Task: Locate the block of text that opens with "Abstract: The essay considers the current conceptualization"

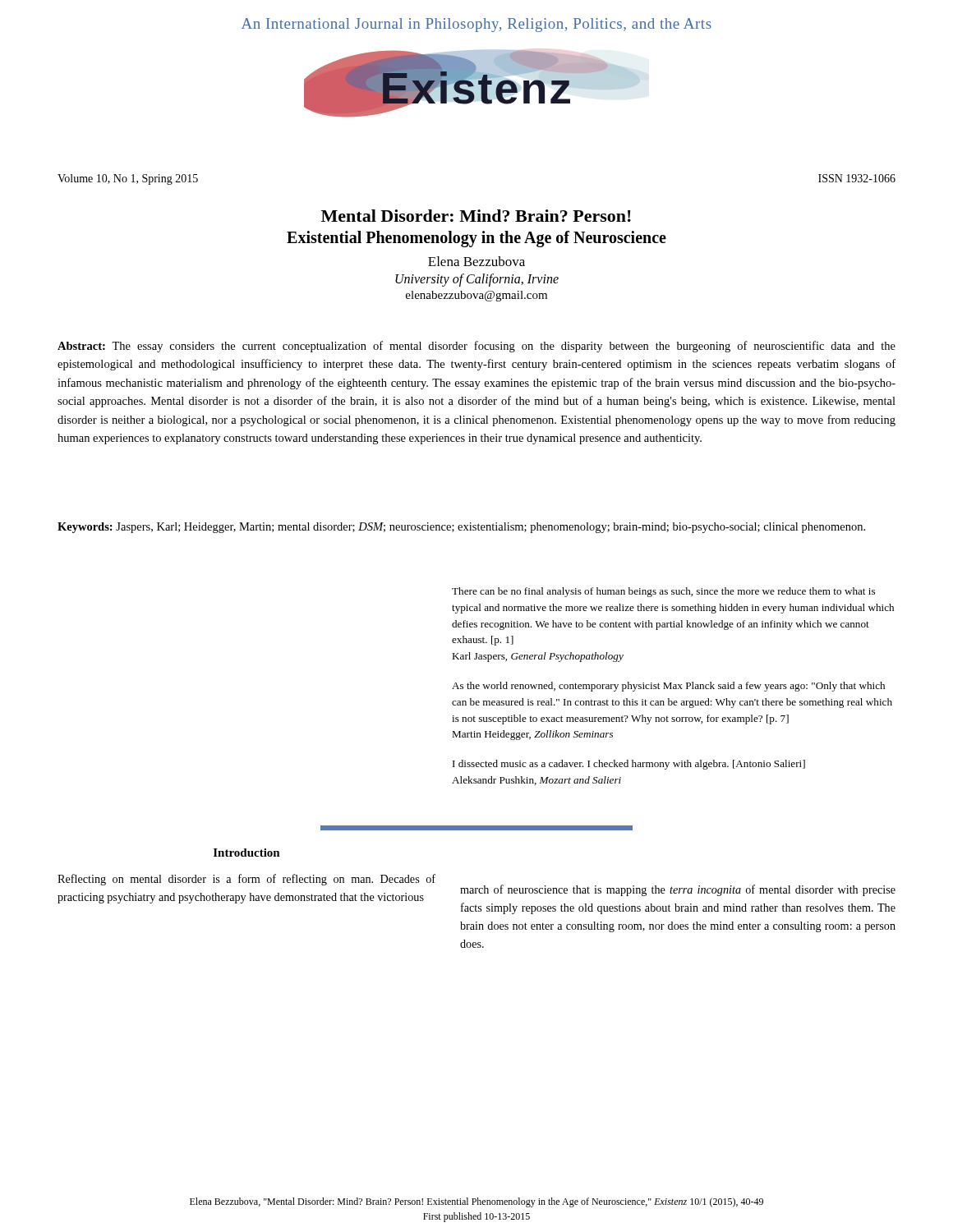Action: click(476, 392)
